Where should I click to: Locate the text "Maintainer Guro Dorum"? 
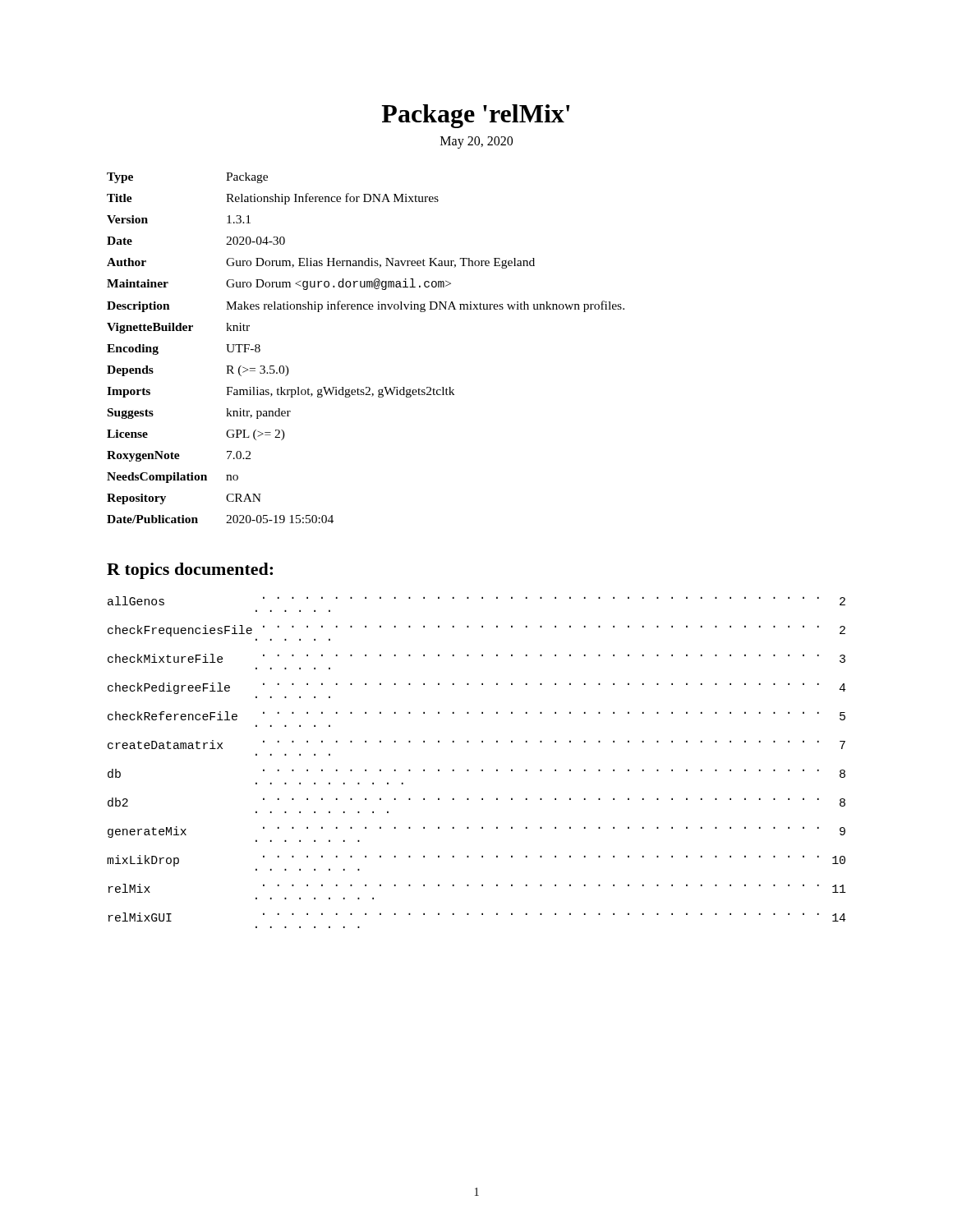click(x=279, y=284)
